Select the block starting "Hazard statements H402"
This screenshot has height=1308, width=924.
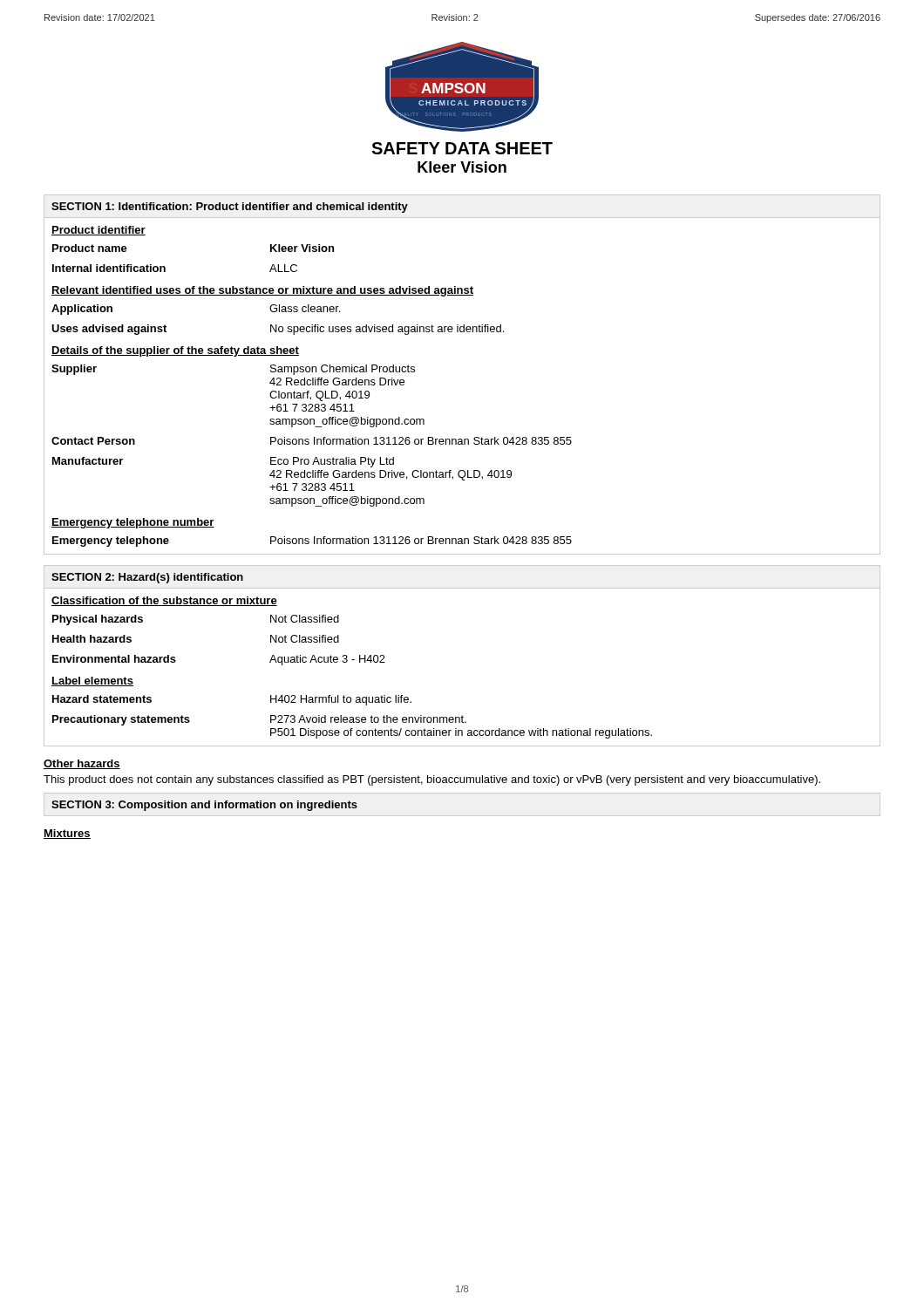click(x=105, y=700)
